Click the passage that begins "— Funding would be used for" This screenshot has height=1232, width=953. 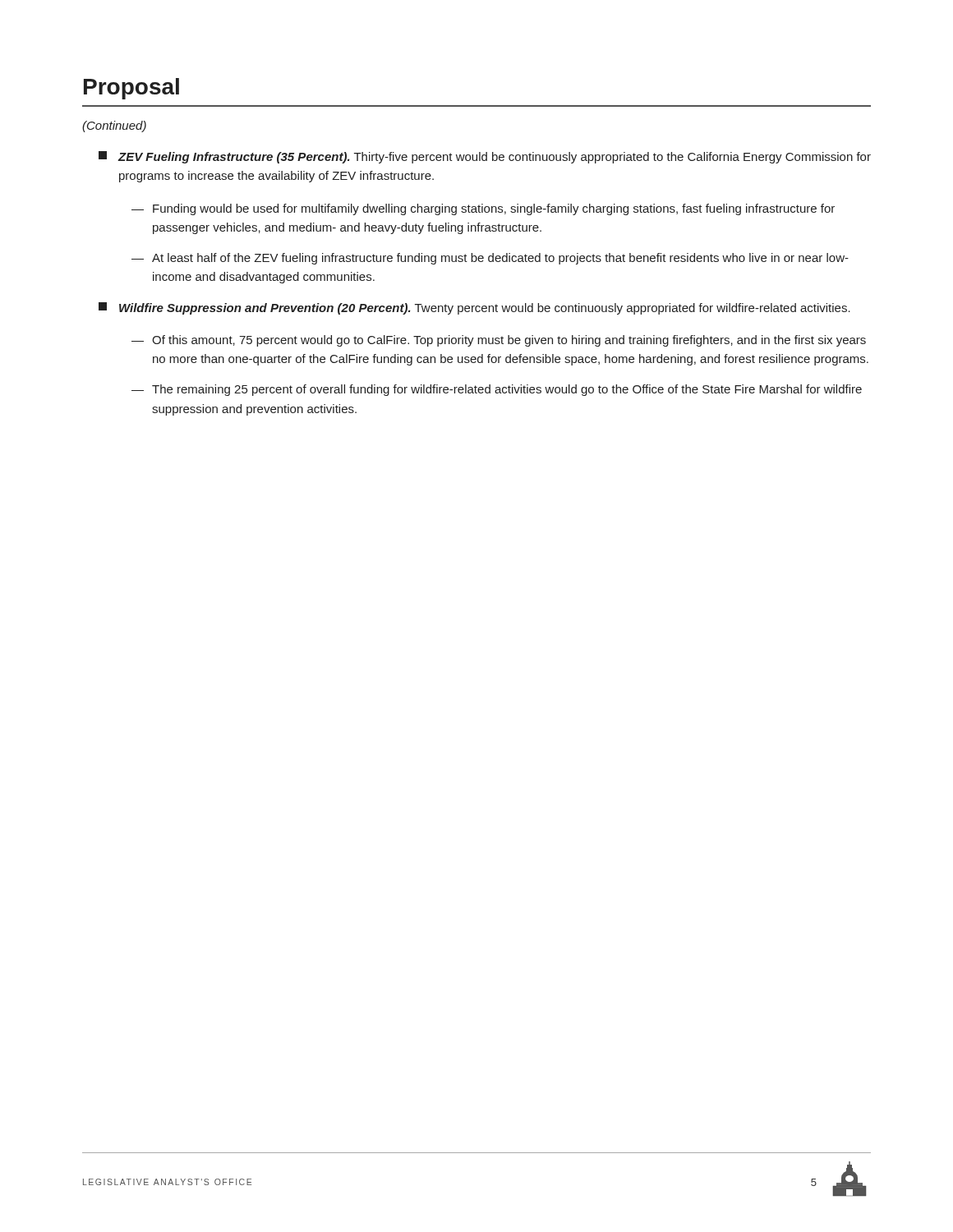[501, 217]
